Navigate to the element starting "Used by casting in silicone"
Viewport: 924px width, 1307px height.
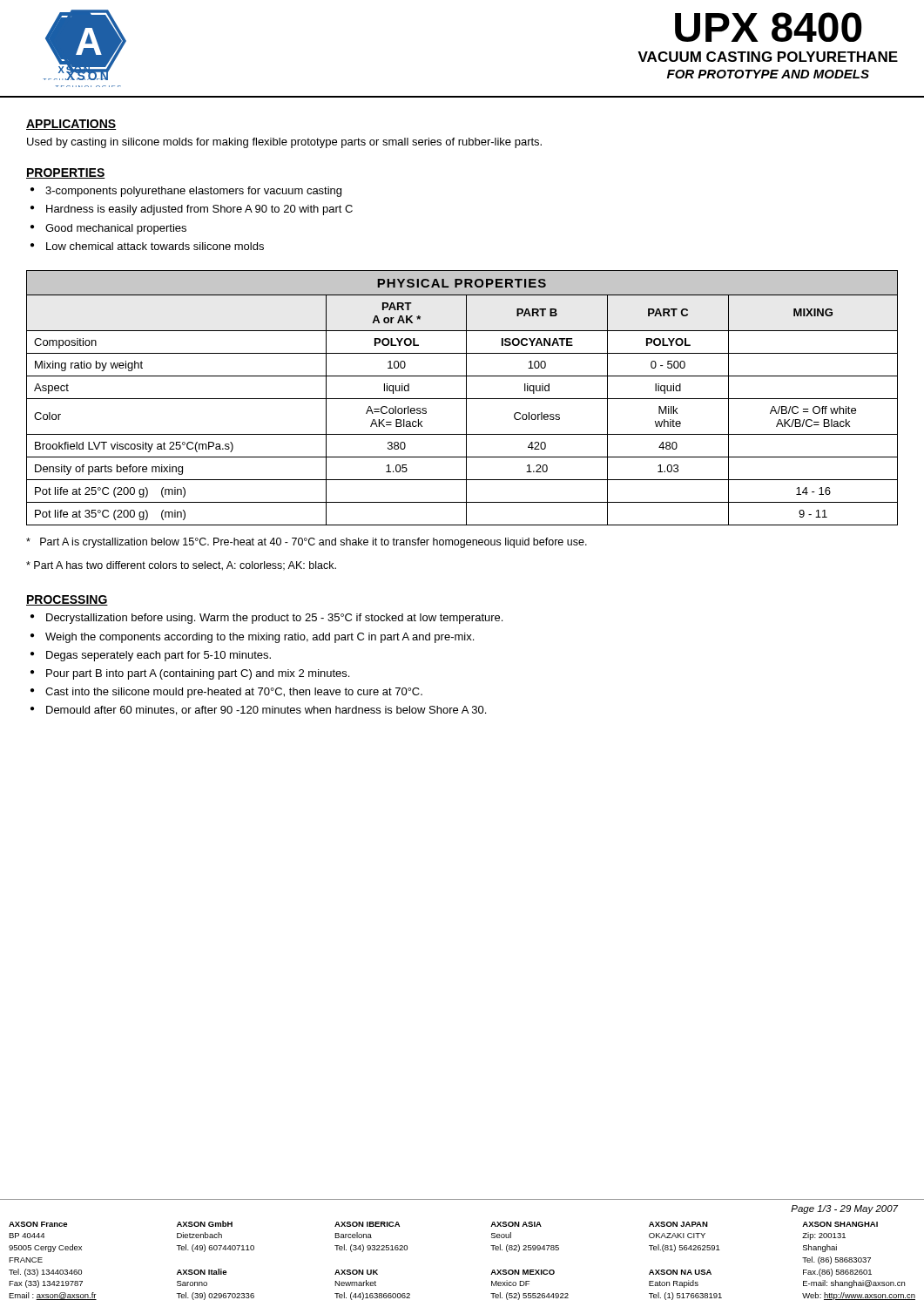(284, 142)
